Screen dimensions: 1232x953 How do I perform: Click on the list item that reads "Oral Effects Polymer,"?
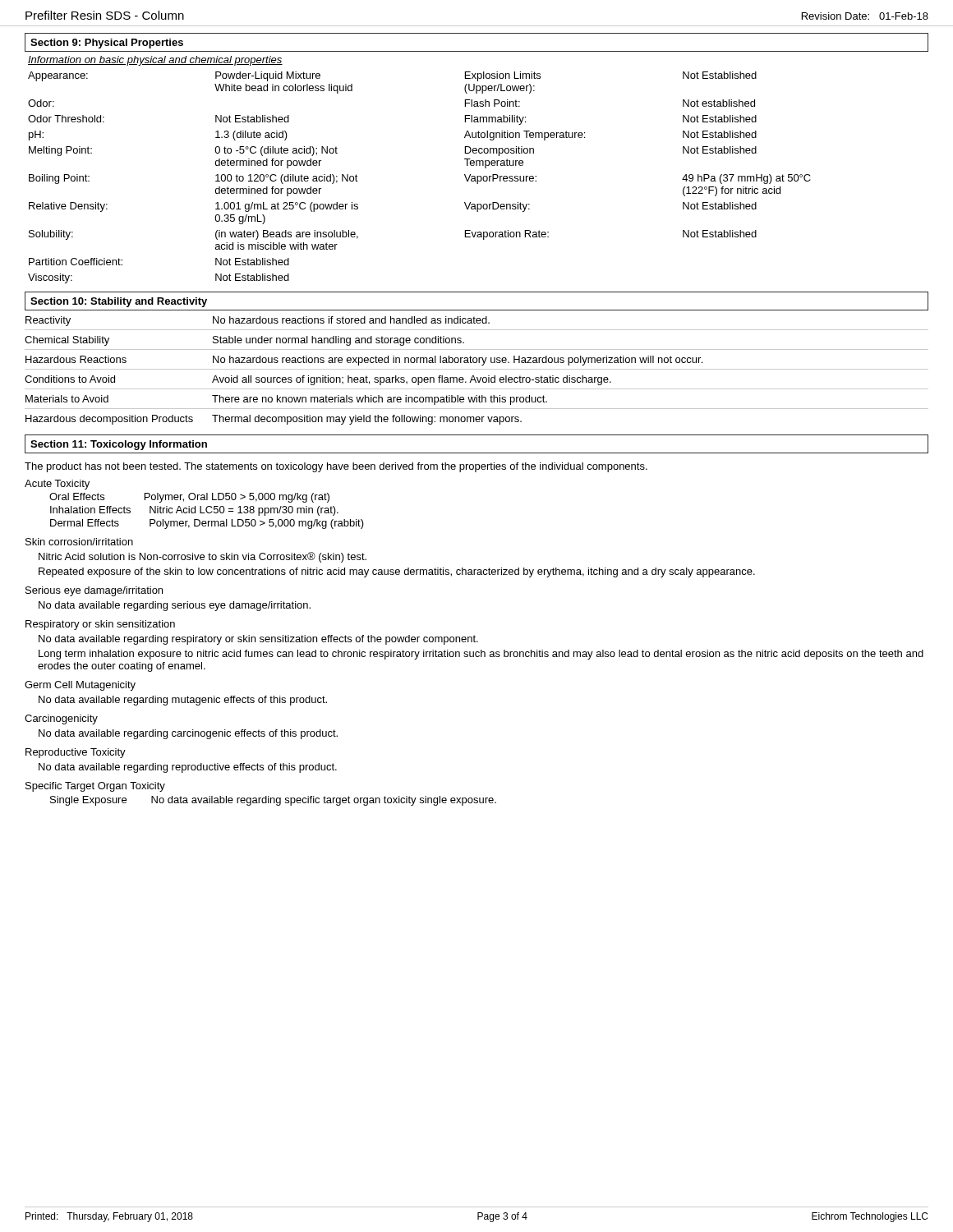pyautogui.click(x=190, y=496)
